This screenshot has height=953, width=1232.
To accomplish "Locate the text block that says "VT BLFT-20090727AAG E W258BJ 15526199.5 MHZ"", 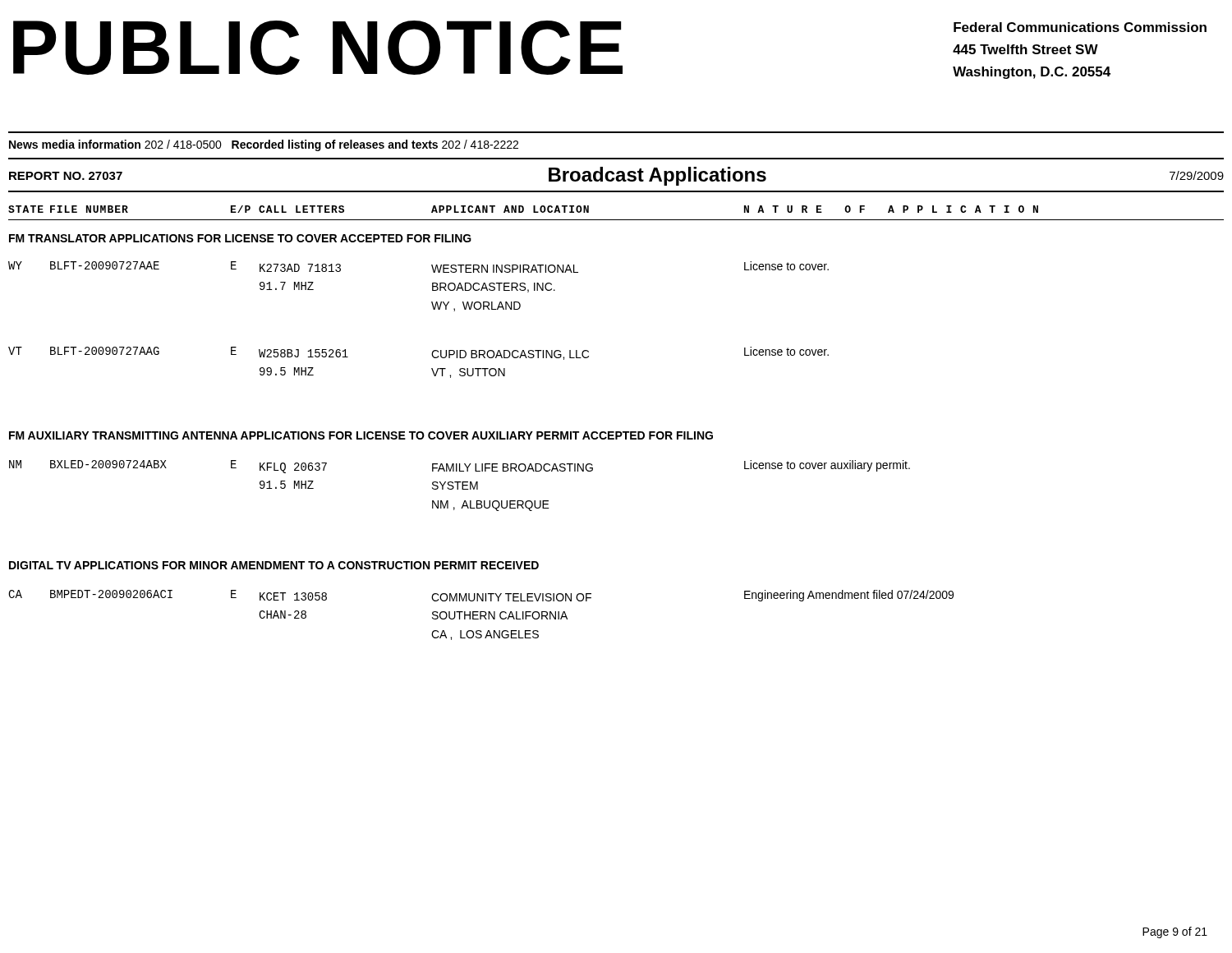I will point(107,354).
